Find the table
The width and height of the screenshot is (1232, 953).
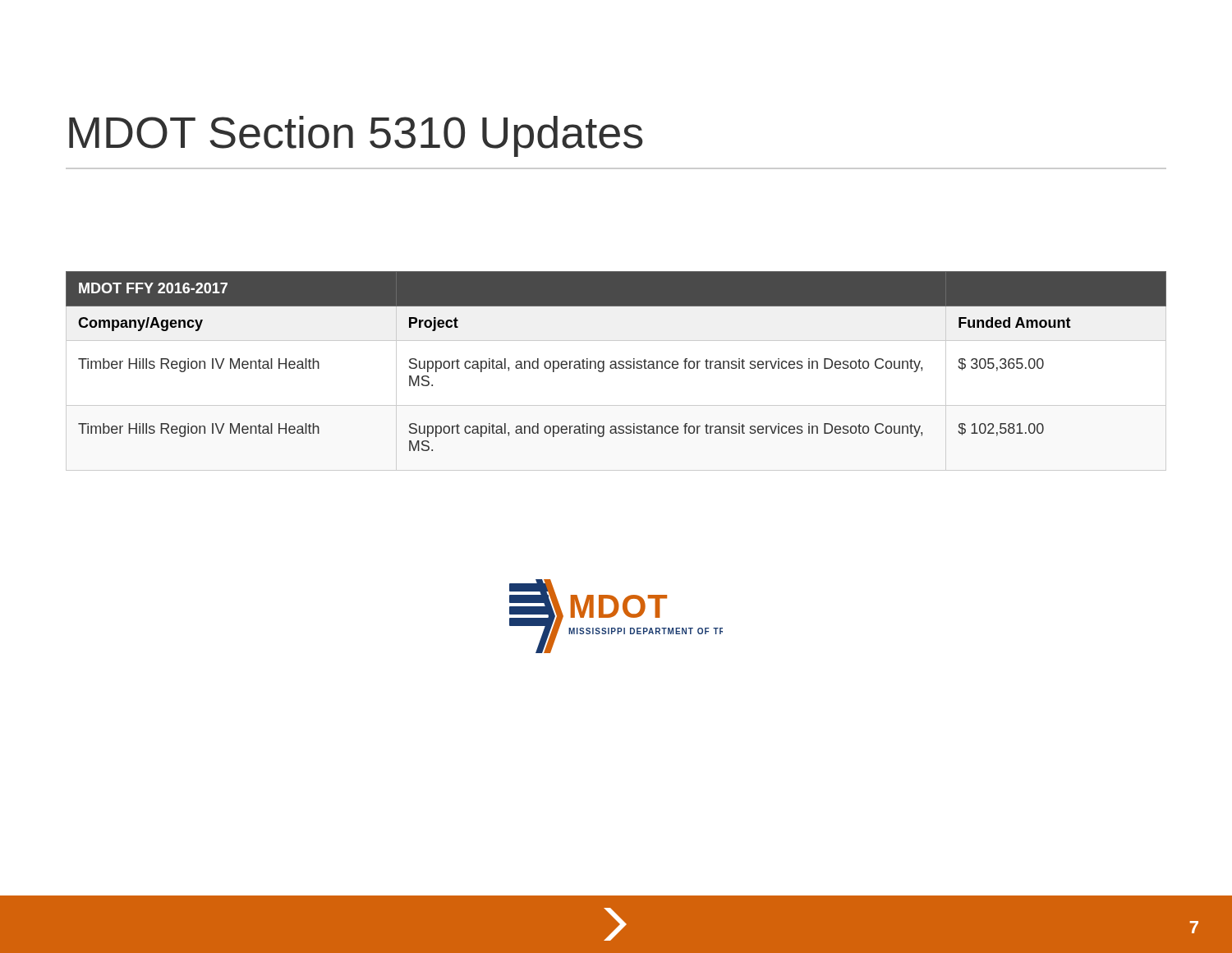616,371
